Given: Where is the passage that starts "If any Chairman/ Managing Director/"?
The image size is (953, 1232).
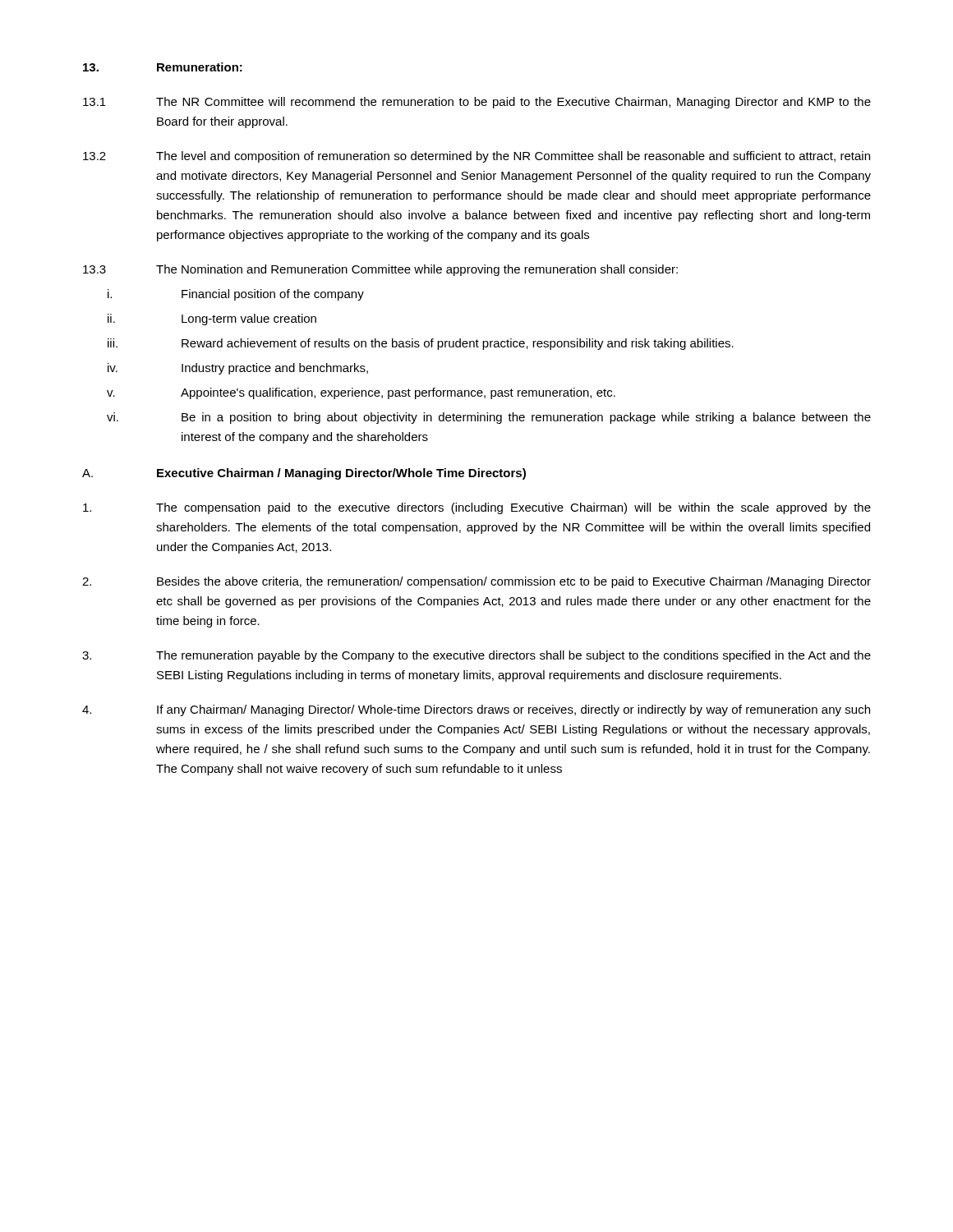Looking at the screenshot, I should 476,739.
